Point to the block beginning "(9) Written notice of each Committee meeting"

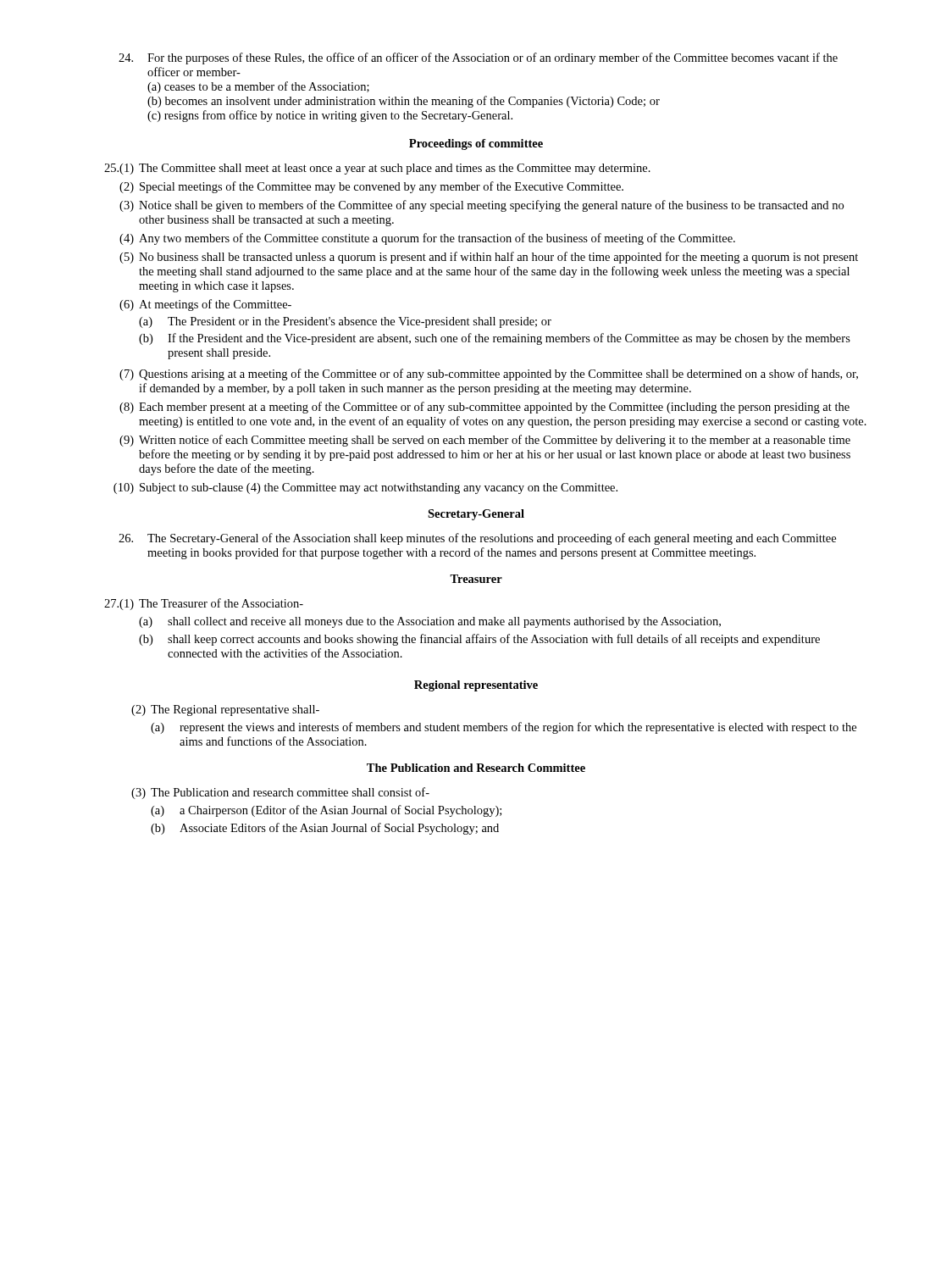[x=476, y=455]
